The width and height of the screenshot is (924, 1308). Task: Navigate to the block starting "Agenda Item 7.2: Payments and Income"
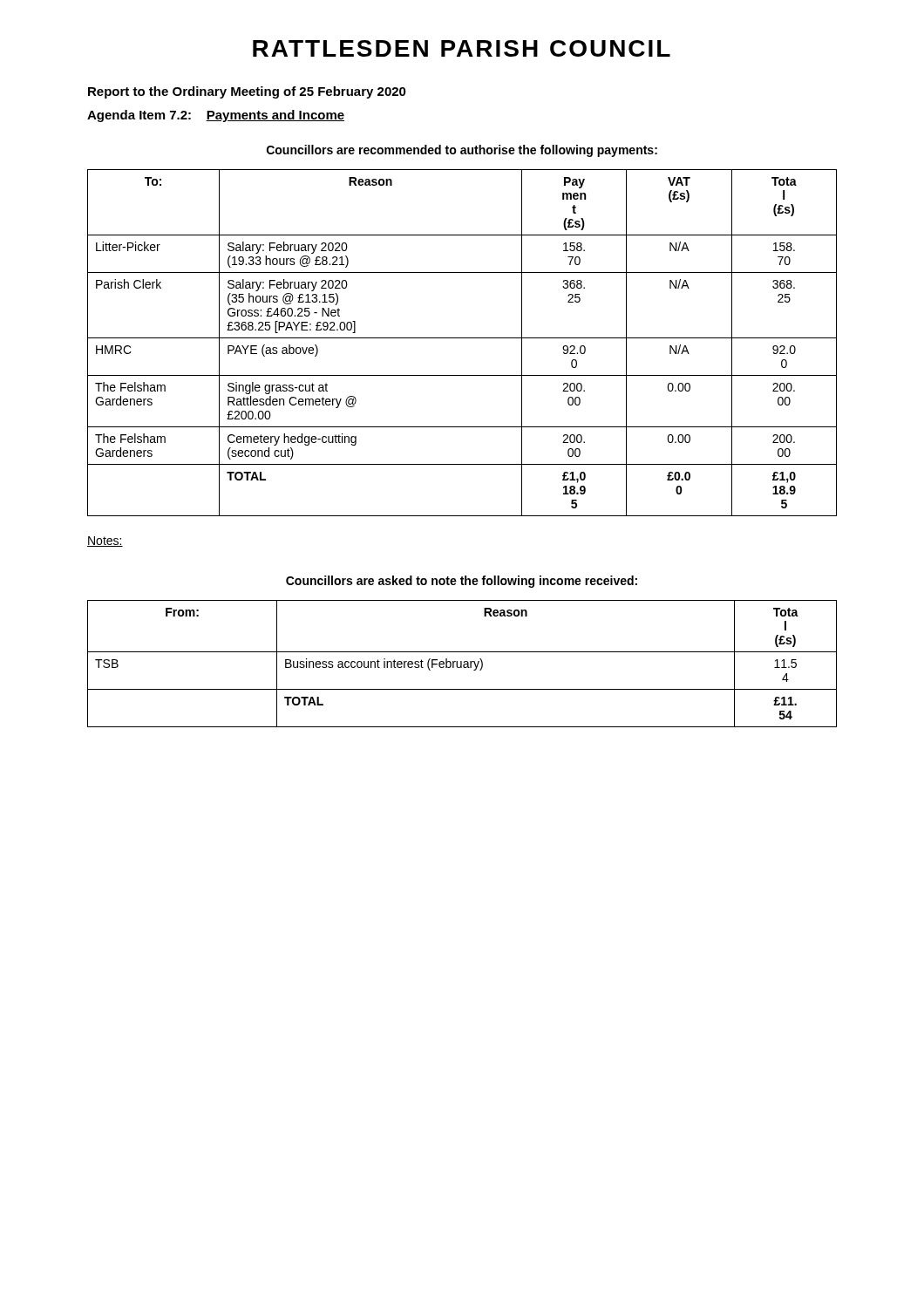(216, 116)
